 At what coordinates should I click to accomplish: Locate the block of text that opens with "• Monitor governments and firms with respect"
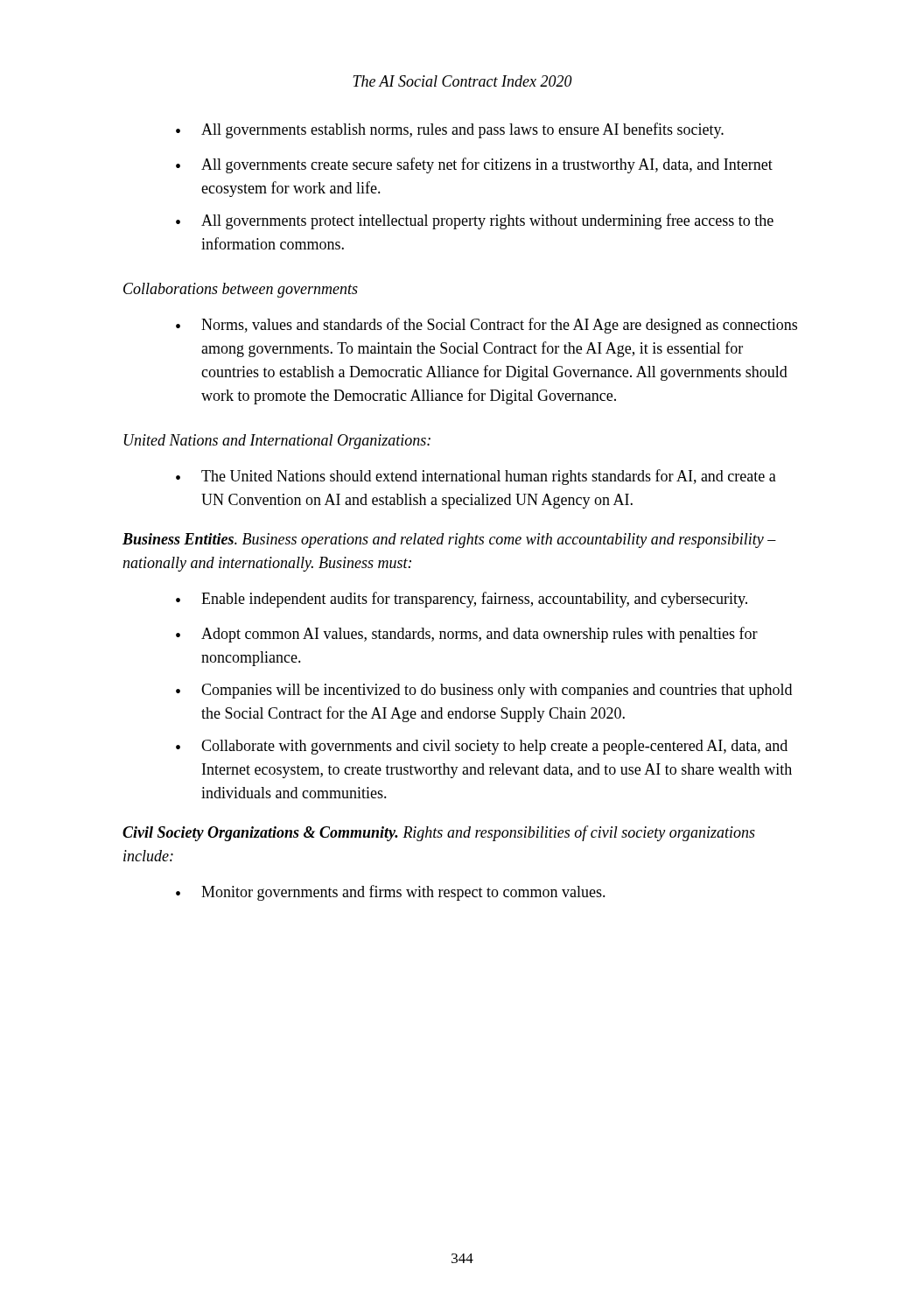488,894
